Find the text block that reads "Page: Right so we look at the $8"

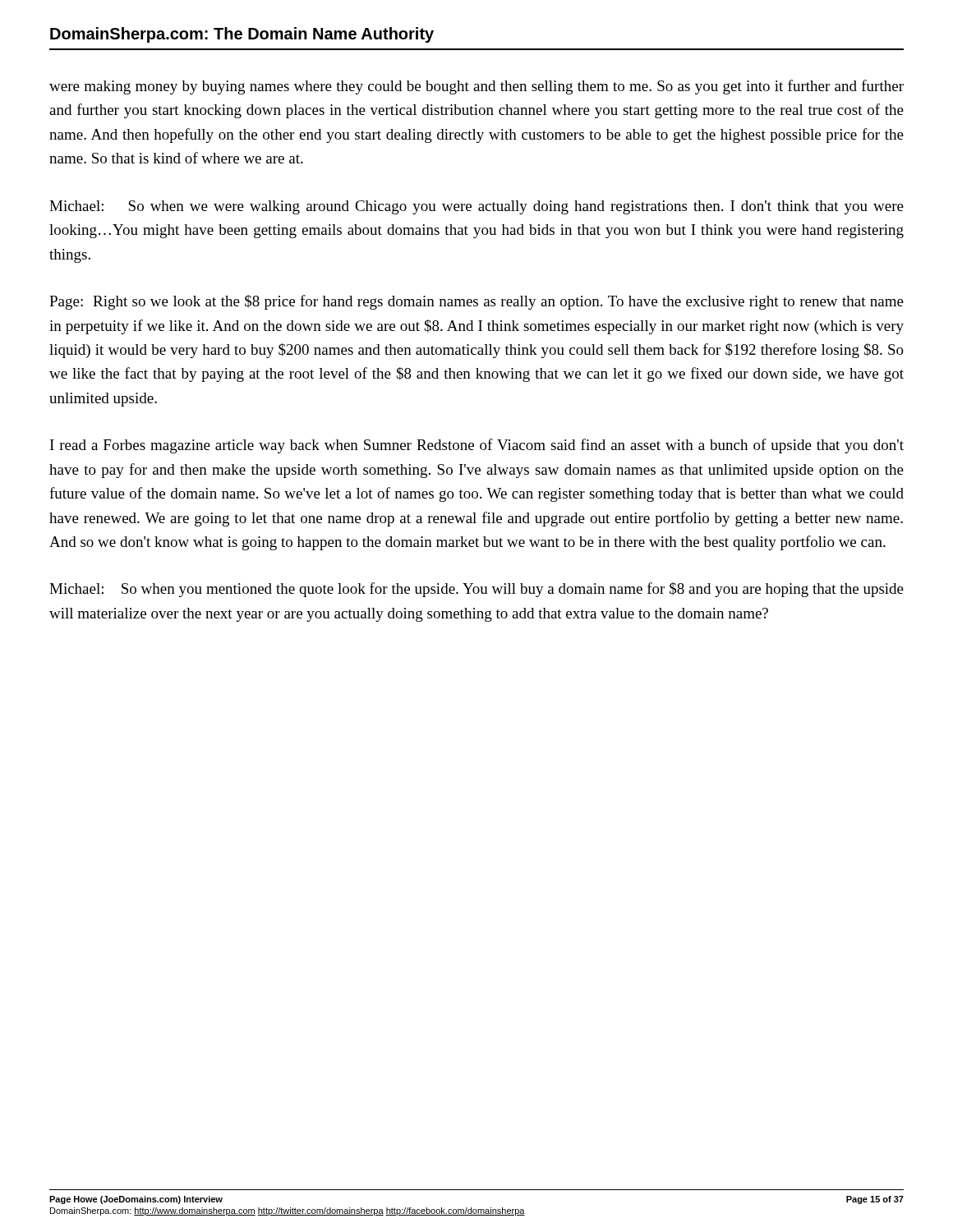[x=476, y=349]
